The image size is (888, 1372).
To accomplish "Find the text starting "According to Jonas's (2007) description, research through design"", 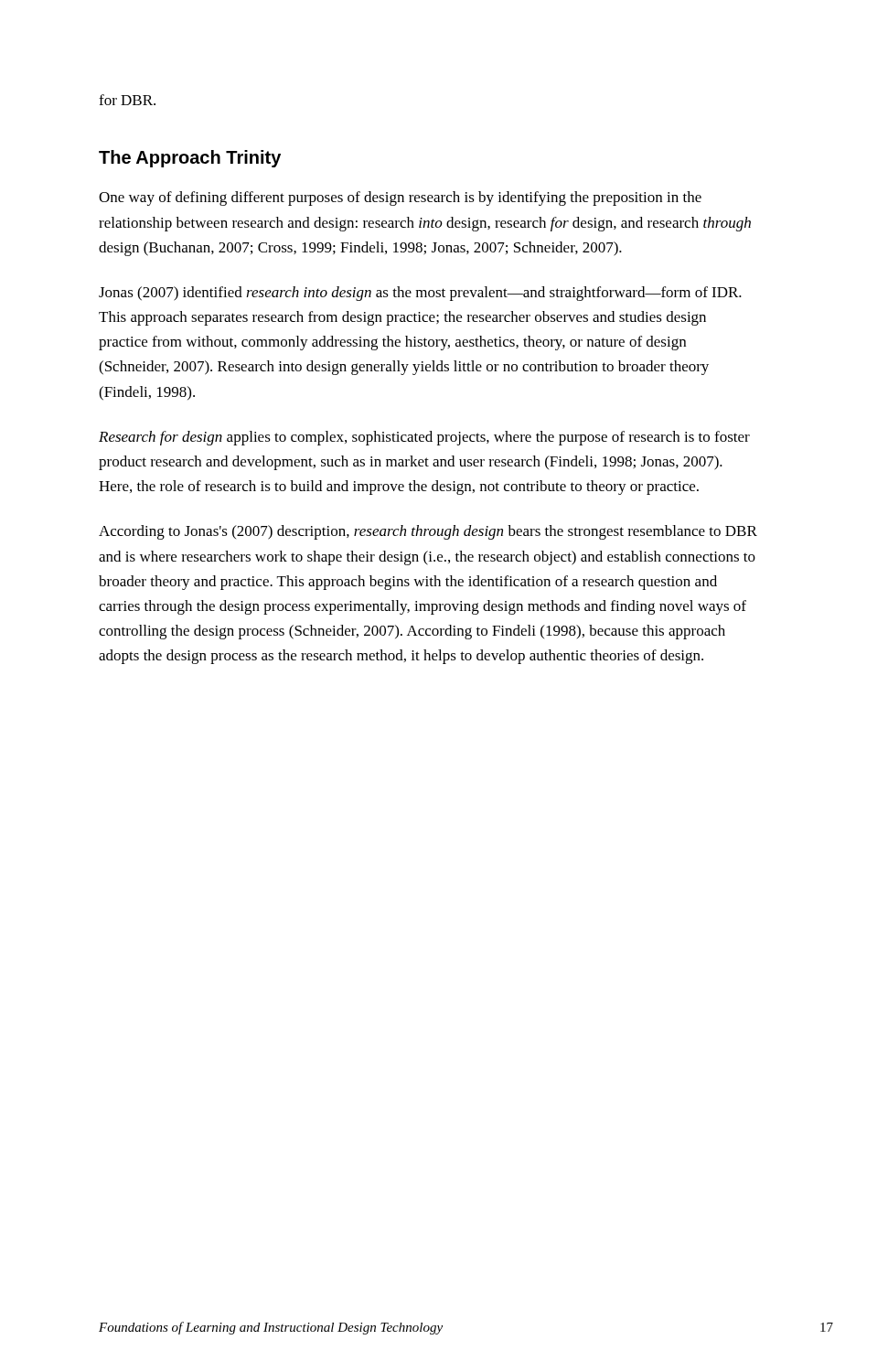I will (428, 594).
